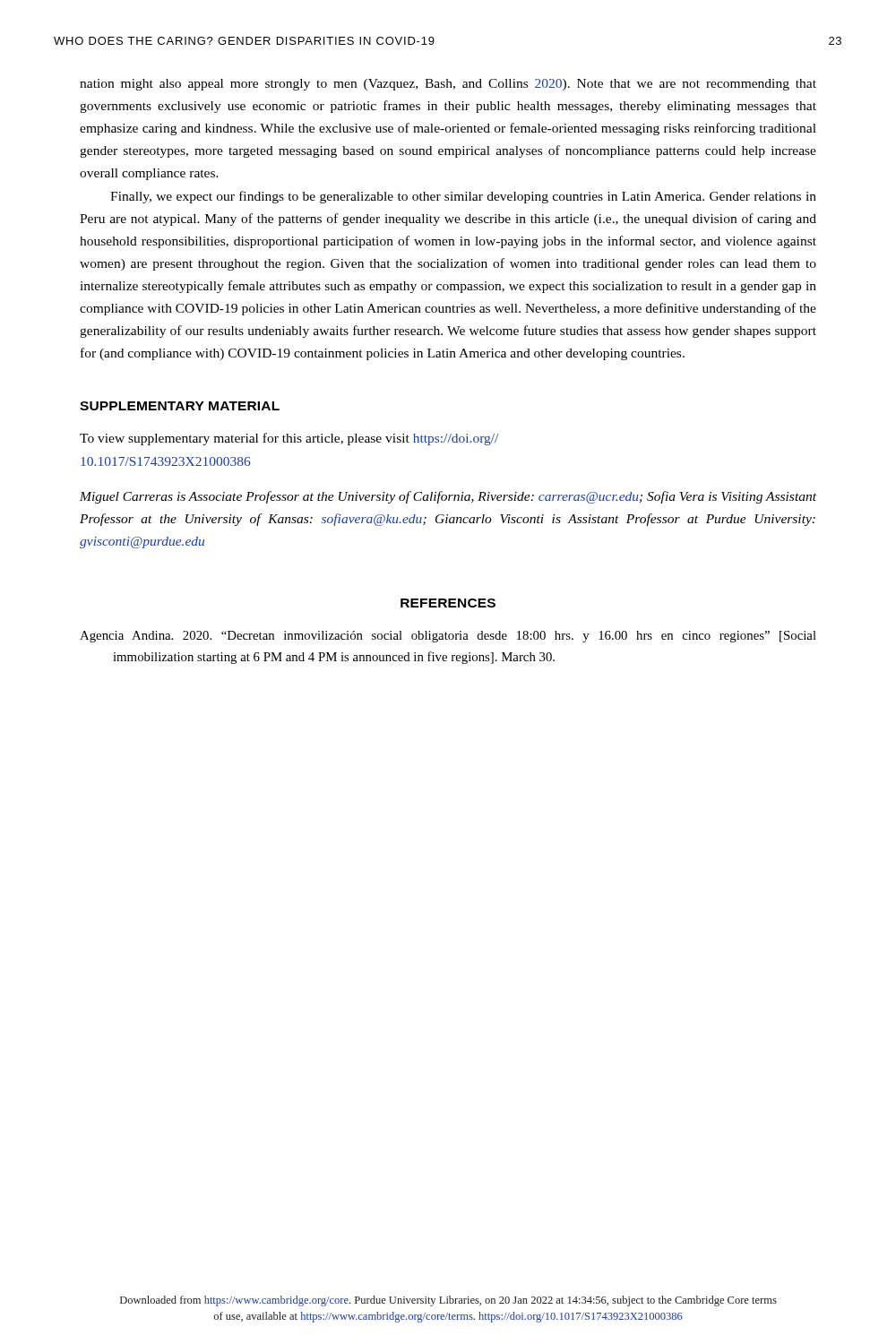This screenshot has width=896, height=1344.
Task: Select the passage starting "Agencia Andina. 2020. “Decretan inmovilización social obligatoria"
Action: [448, 646]
